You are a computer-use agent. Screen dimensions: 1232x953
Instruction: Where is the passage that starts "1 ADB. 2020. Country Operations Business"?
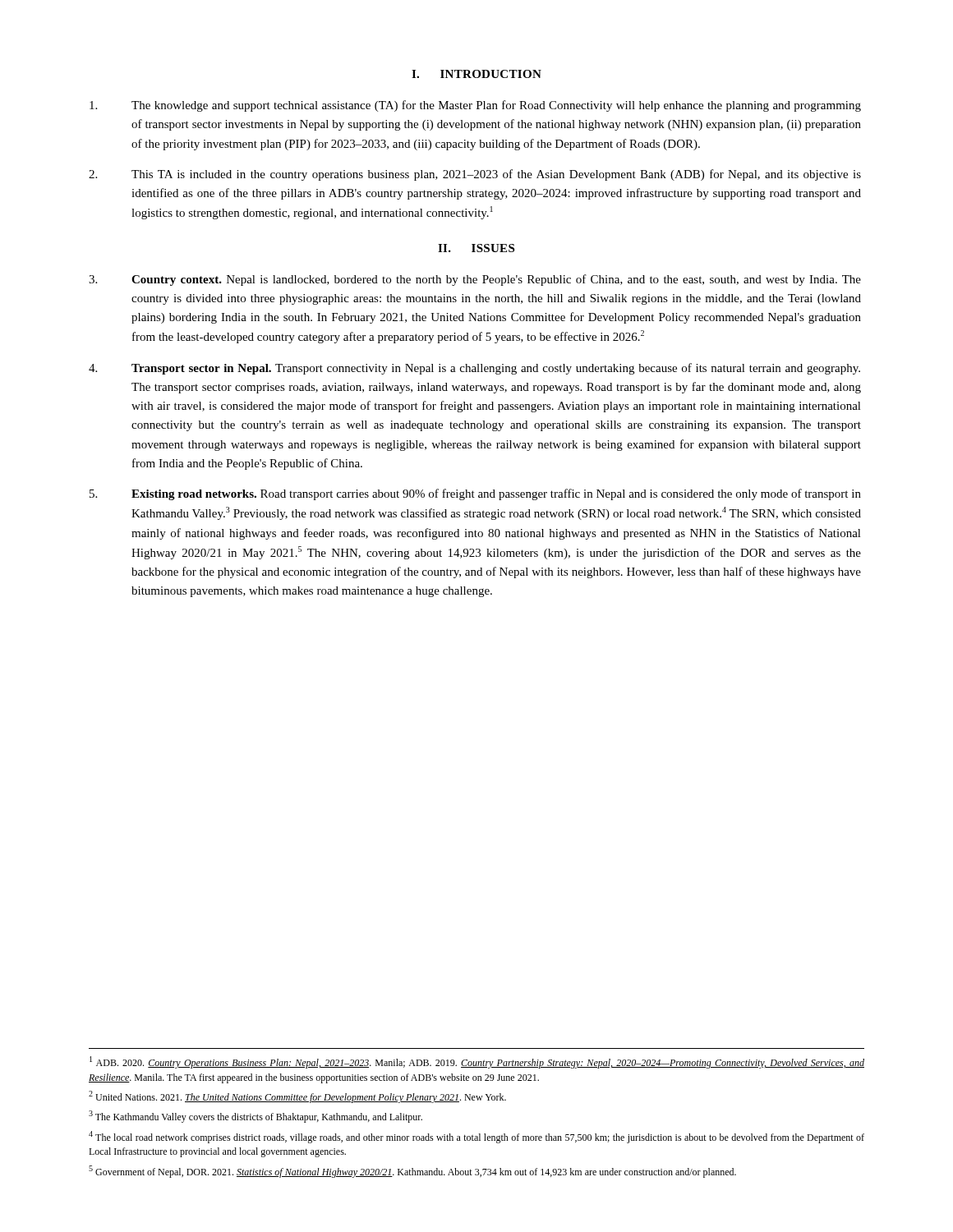[476, 1069]
